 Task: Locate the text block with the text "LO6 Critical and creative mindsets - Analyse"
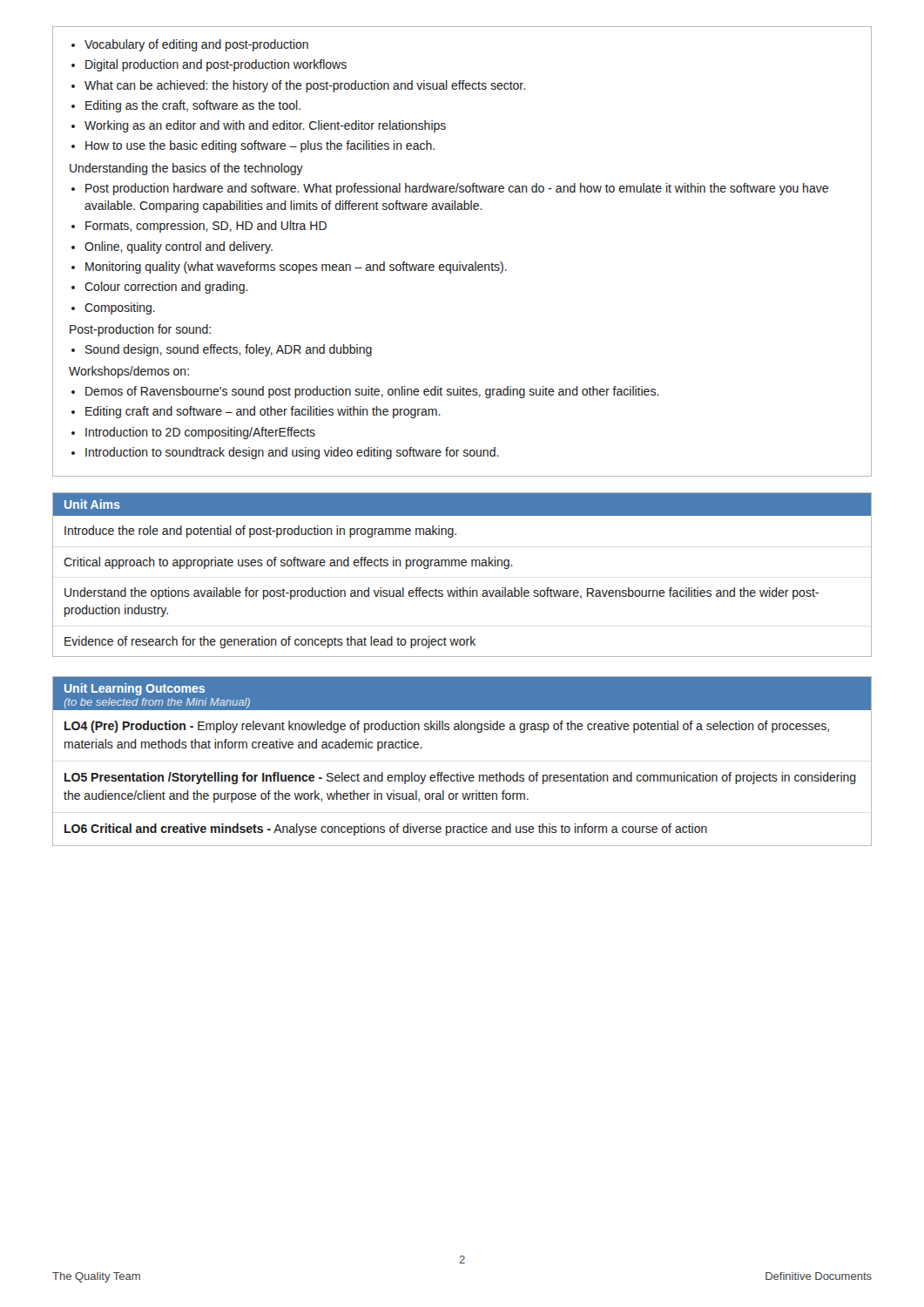[385, 829]
